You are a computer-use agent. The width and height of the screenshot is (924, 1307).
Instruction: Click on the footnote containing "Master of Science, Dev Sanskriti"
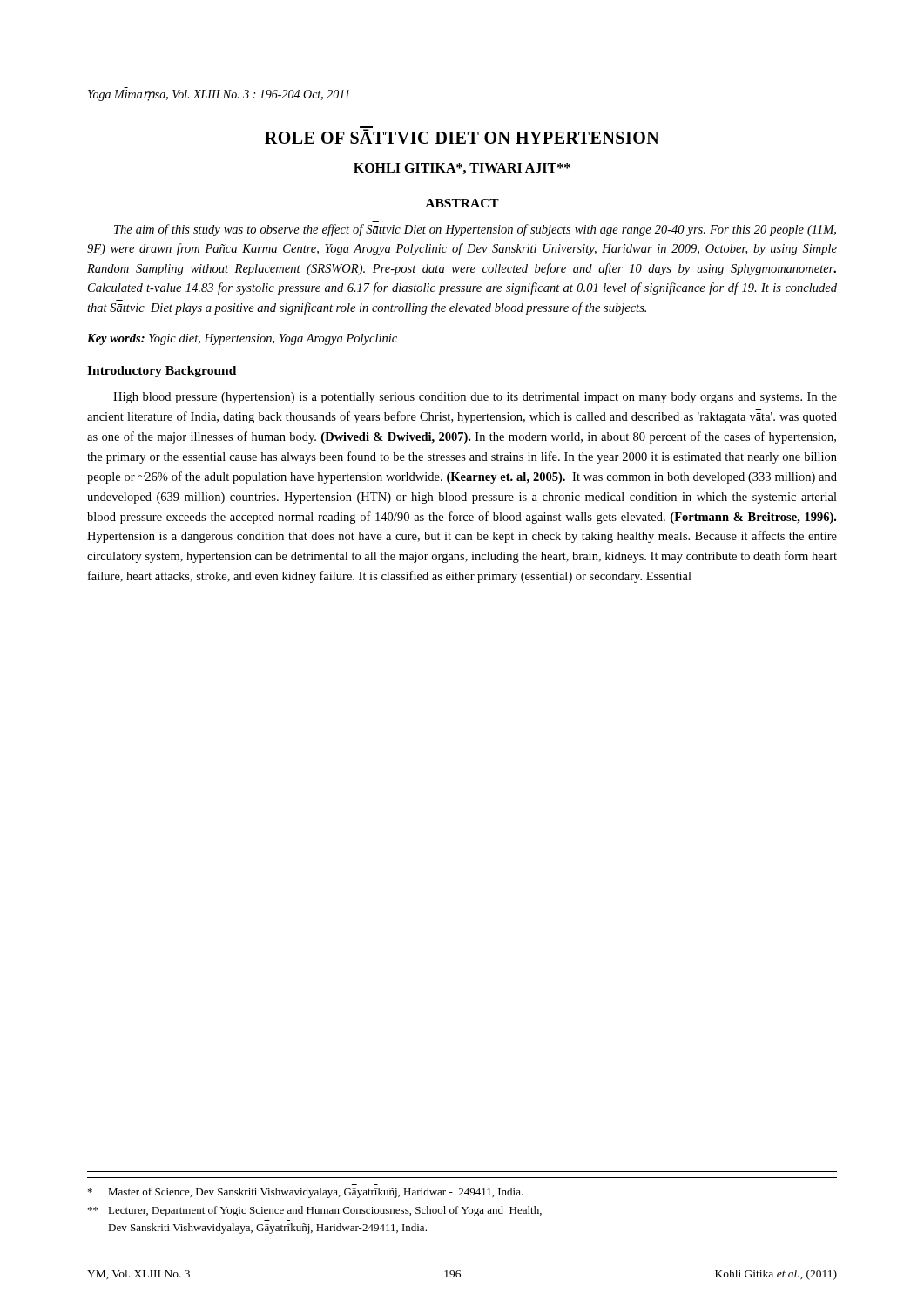coord(305,1191)
